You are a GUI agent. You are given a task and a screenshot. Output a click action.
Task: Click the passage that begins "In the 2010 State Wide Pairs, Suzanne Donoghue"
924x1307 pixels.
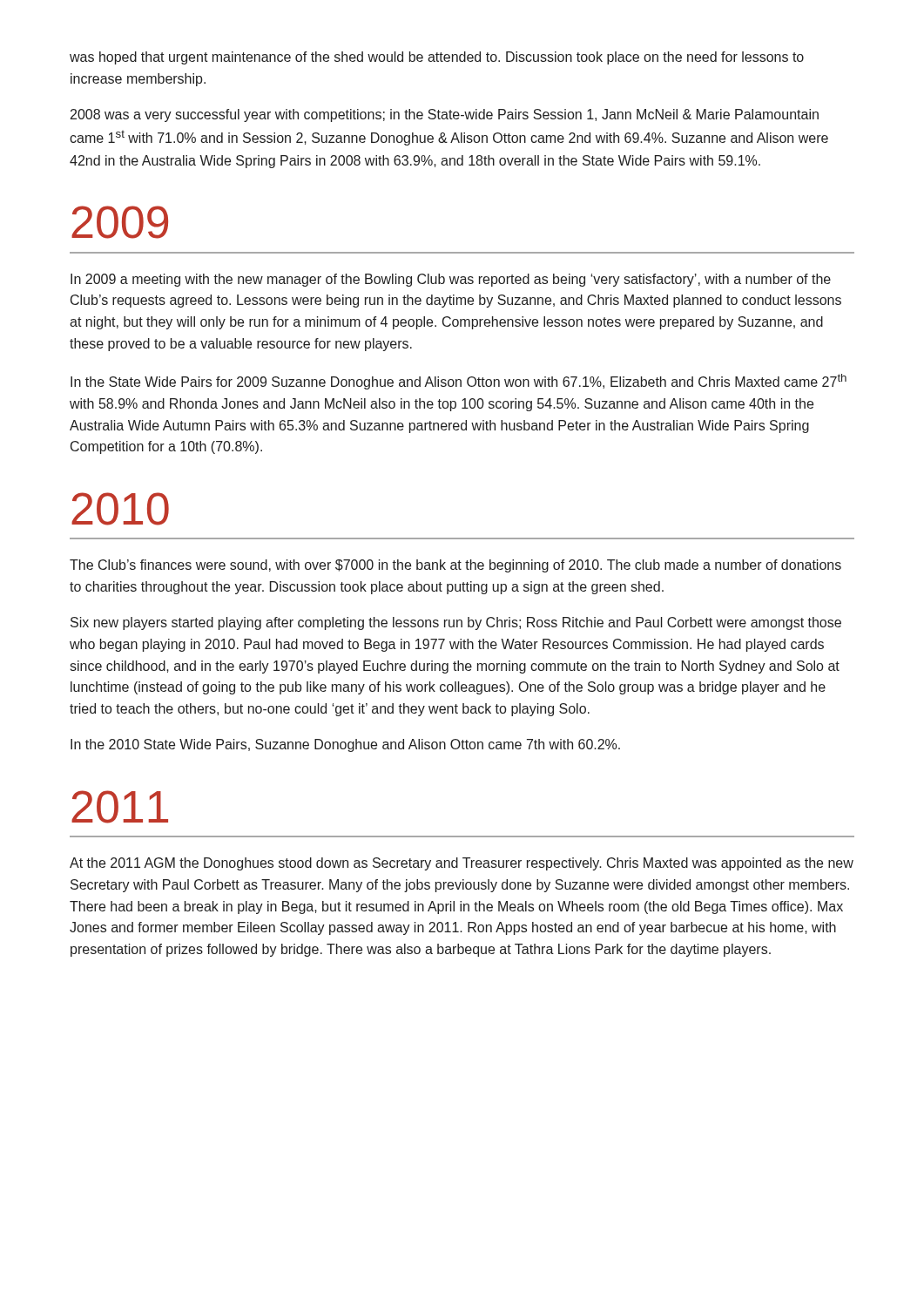click(345, 745)
